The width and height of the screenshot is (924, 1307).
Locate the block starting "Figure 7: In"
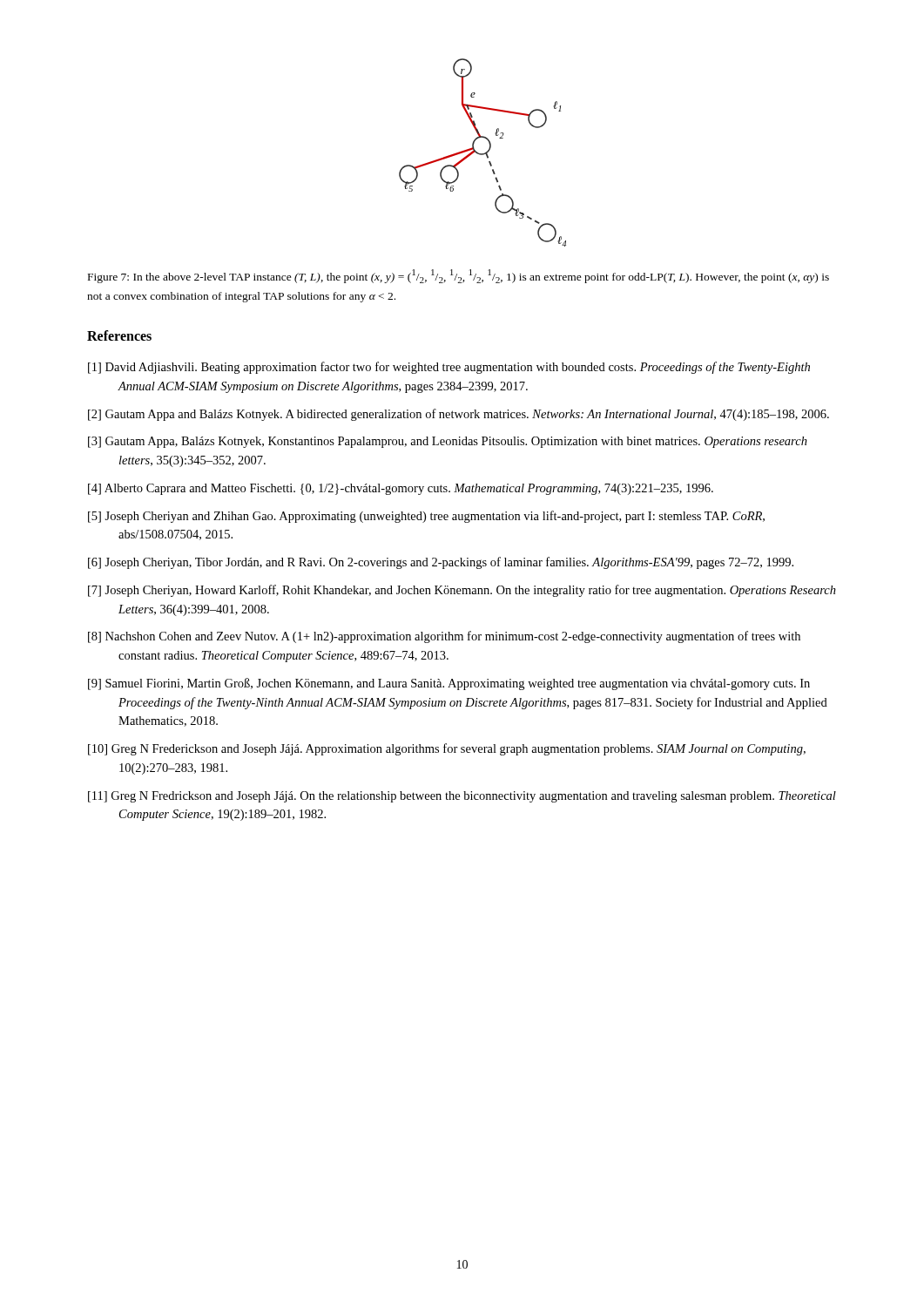point(458,284)
